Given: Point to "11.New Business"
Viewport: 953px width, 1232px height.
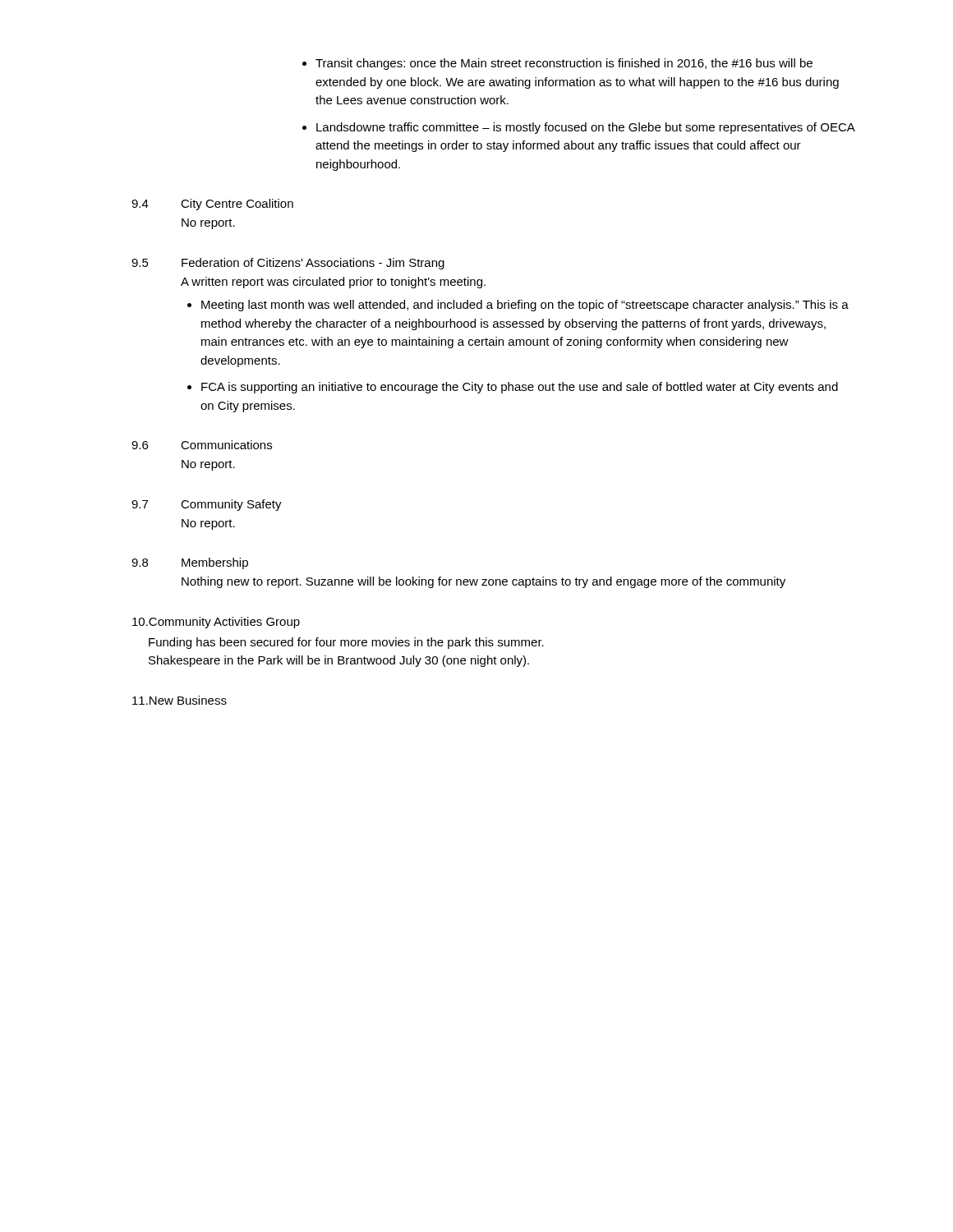Looking at the screenshot, I should tap(179, 700).
